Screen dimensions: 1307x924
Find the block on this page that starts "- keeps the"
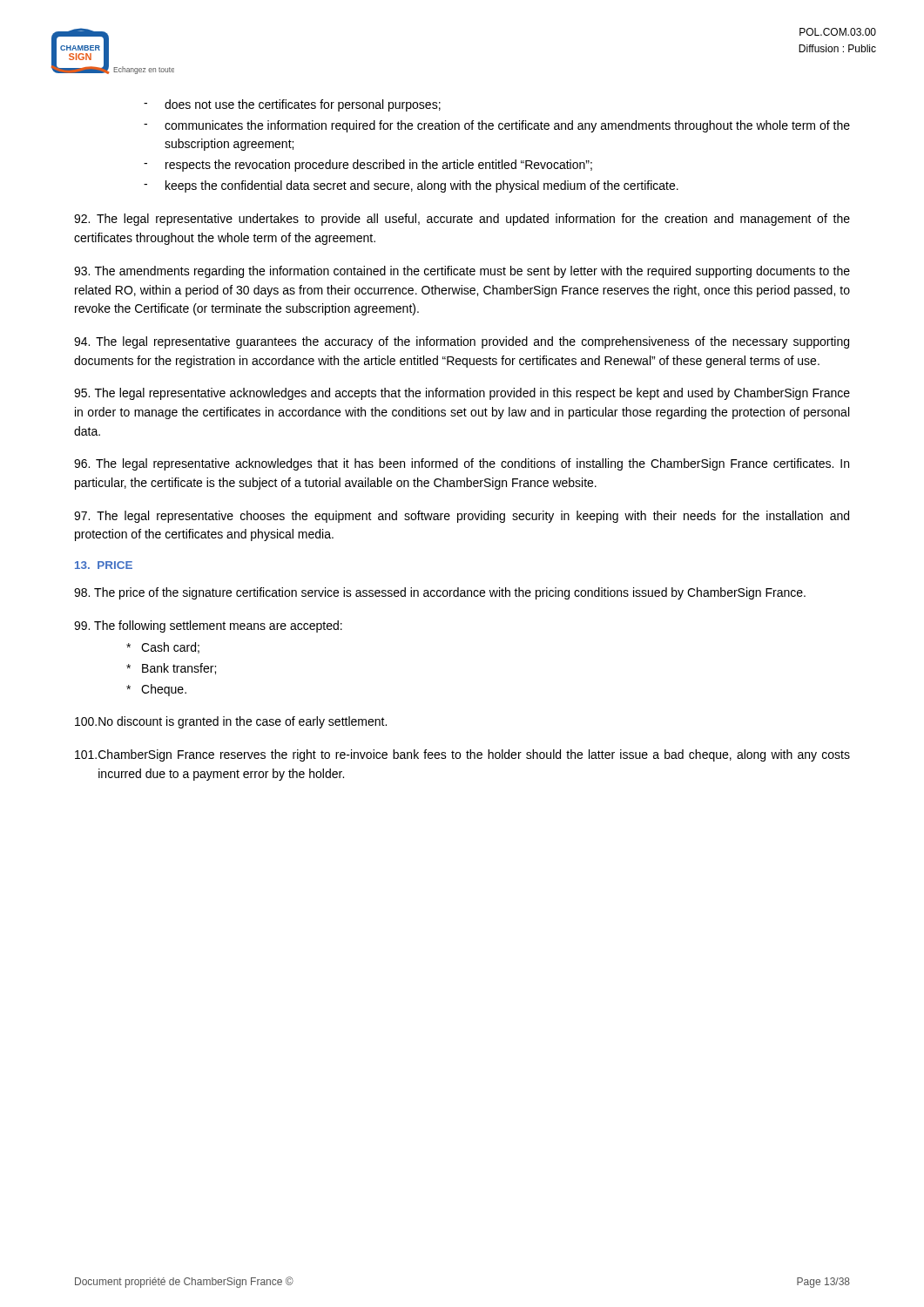(x=411, y=186)
